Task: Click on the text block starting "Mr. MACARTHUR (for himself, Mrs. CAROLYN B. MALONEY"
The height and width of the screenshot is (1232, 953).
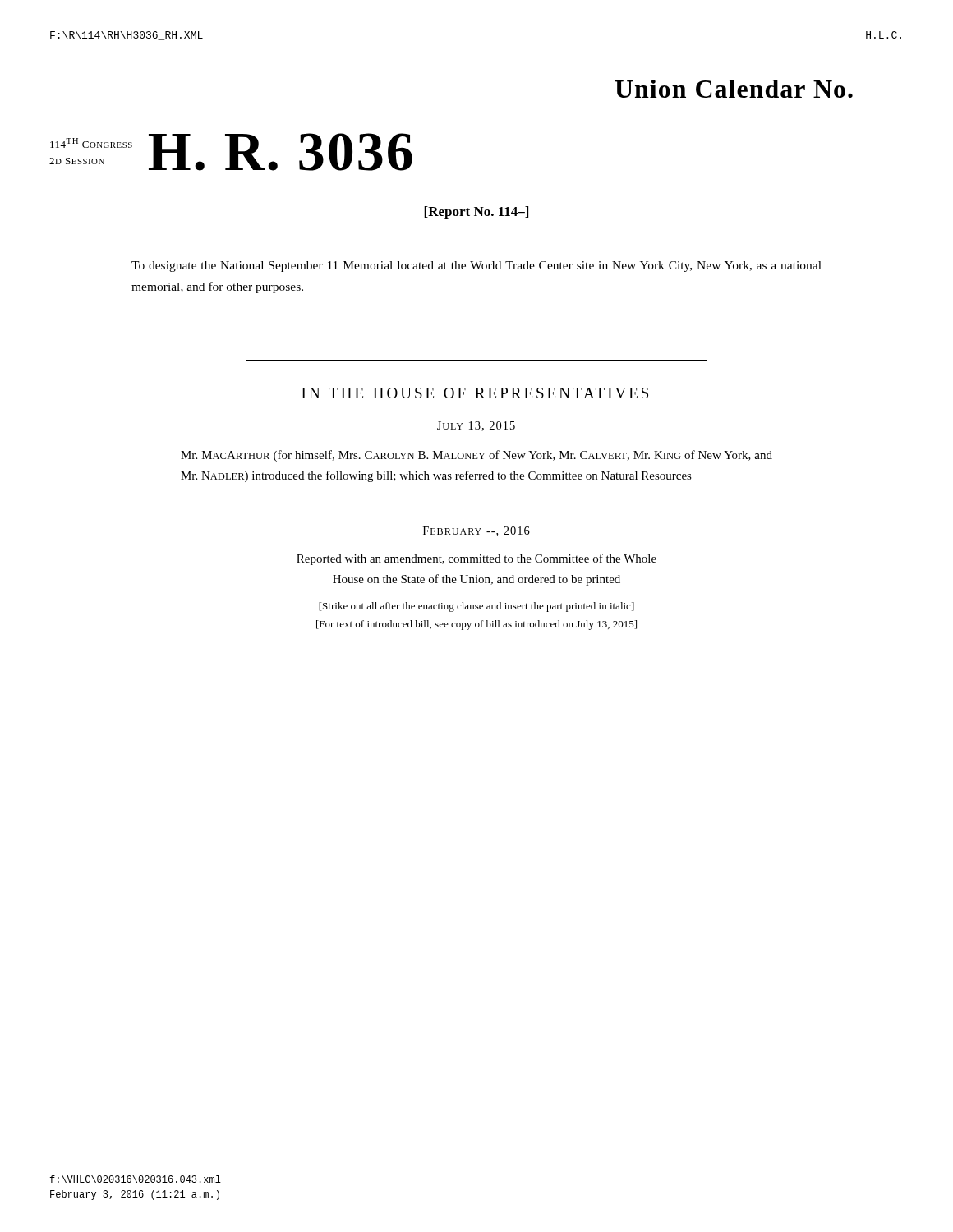Action: [x=476, y=465]
